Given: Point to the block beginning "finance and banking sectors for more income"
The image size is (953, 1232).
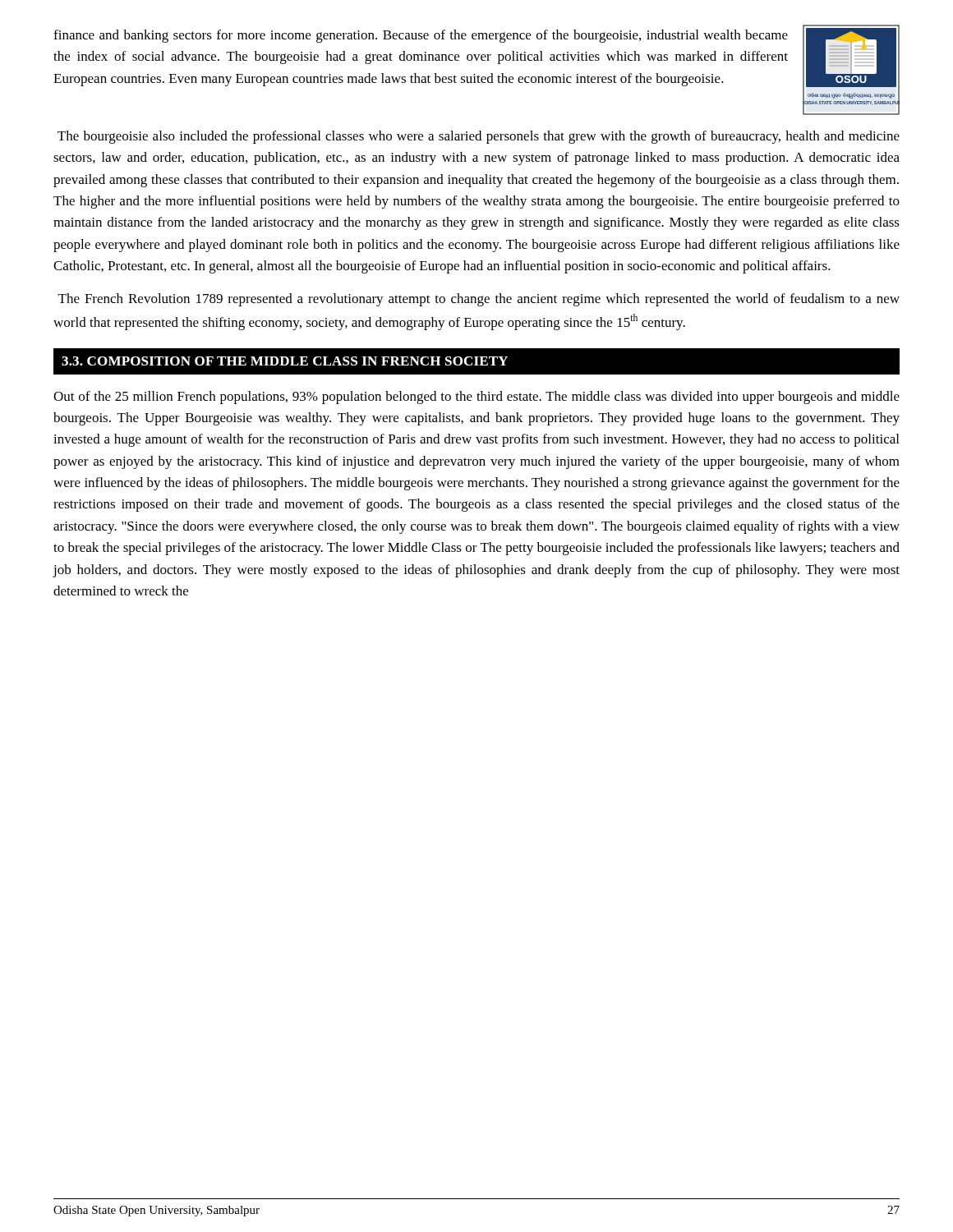Looking at the screenshot, I should tap(421, 57).
